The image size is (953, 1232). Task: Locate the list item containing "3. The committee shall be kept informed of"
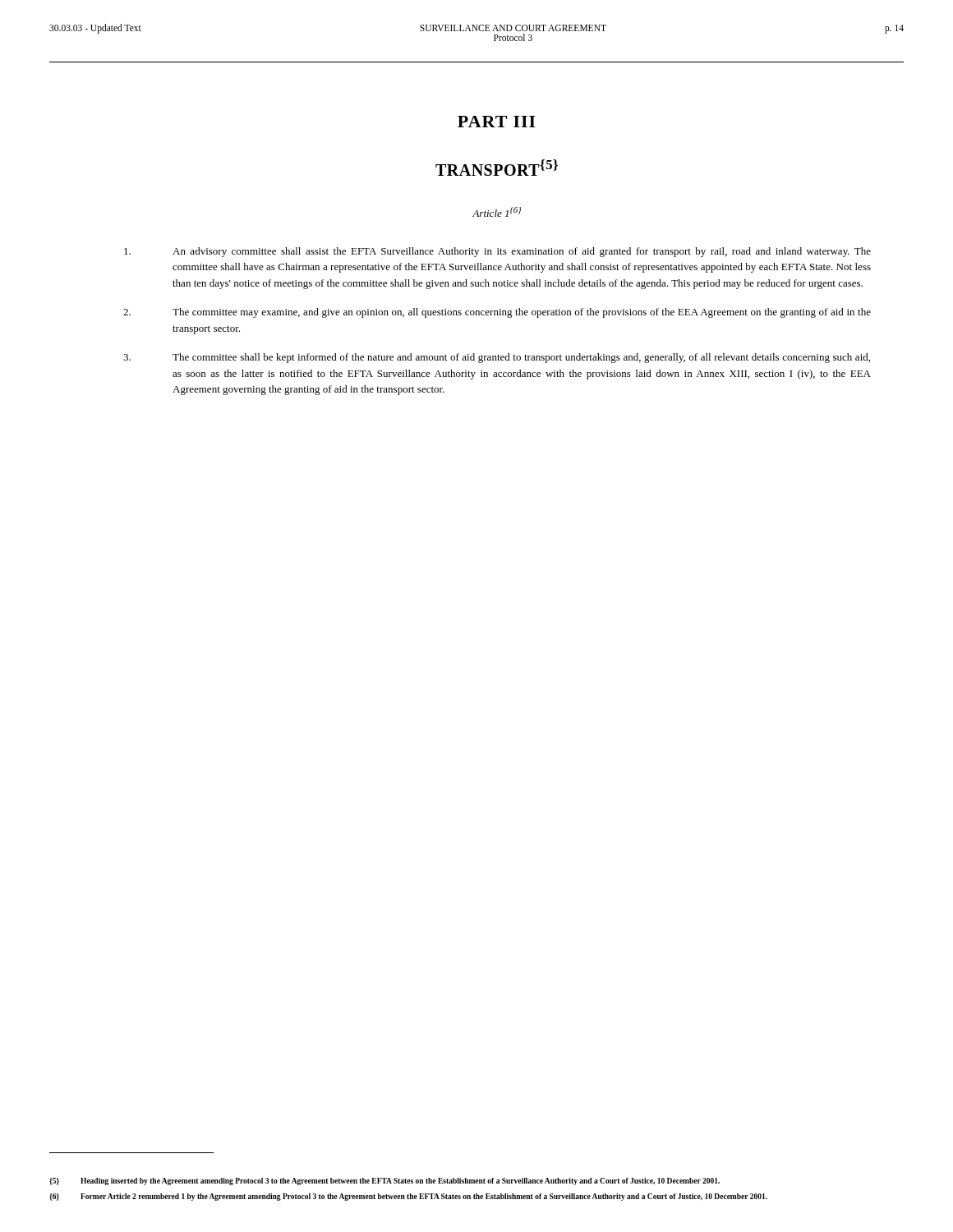point(497,374)
